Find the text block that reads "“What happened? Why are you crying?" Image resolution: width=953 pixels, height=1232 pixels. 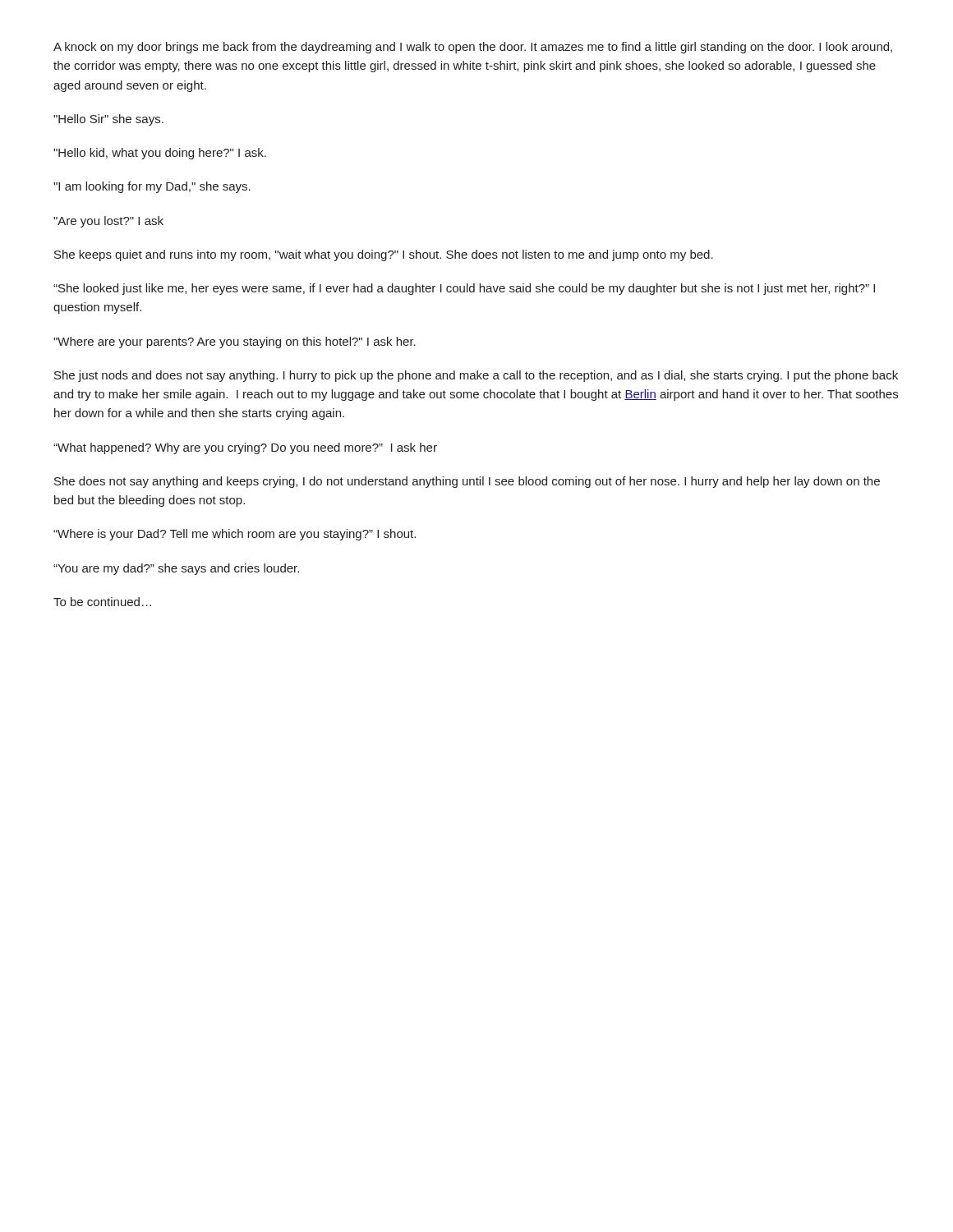click(245, 447)
